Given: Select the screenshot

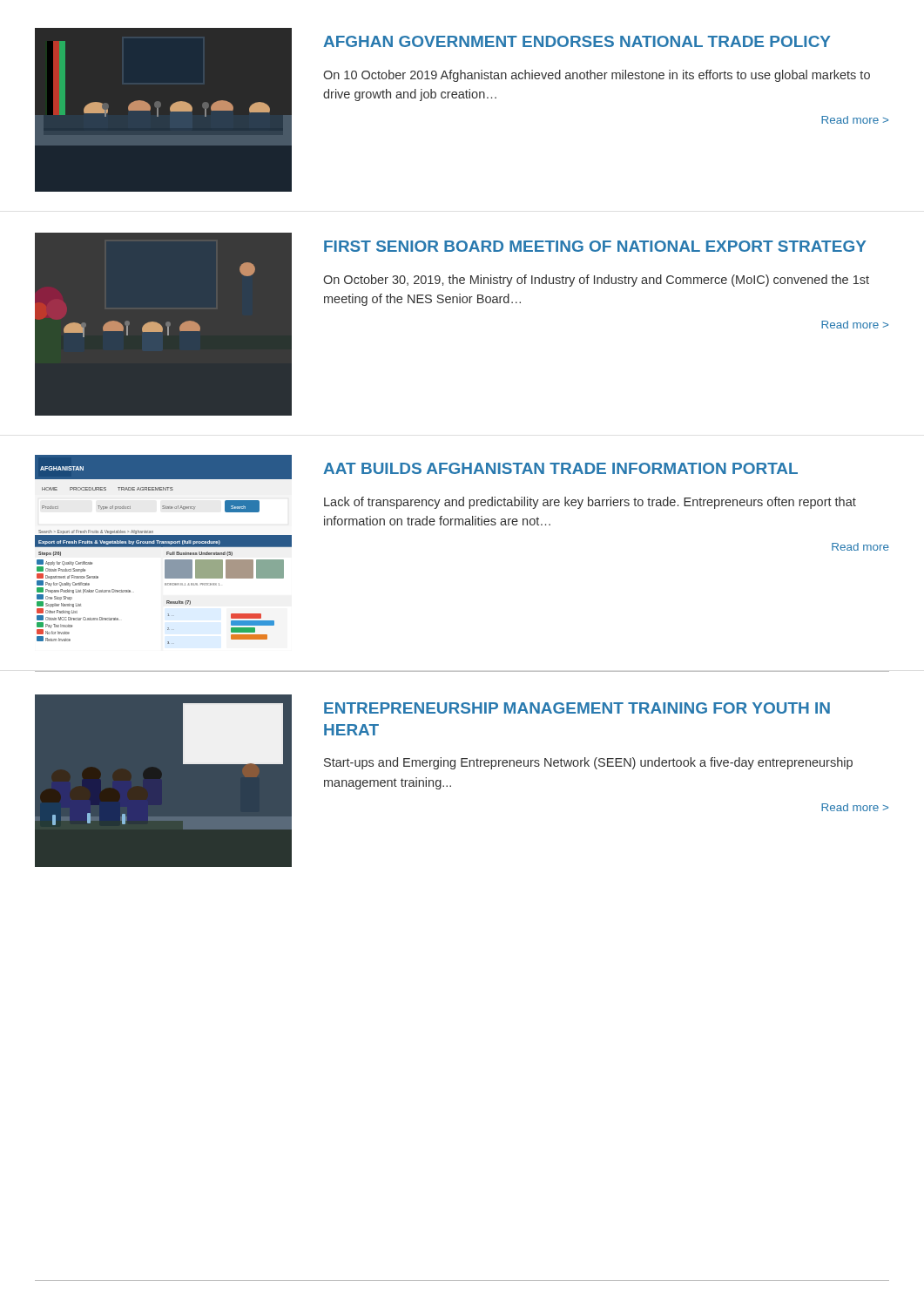Looking at the screenshot, I should pos(163,555).
